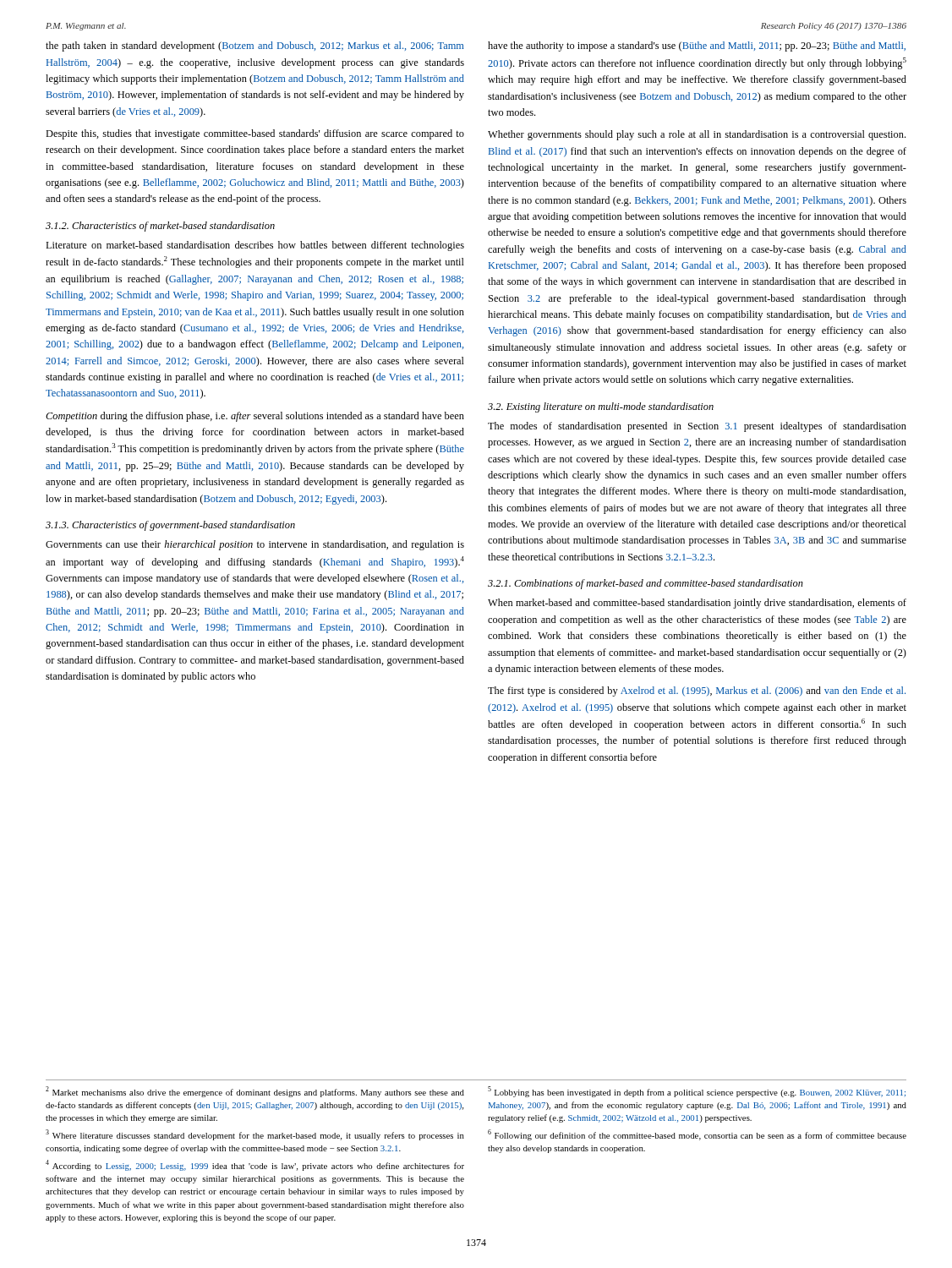Find the passage starting "When market-based and"

tap(697, 636)
